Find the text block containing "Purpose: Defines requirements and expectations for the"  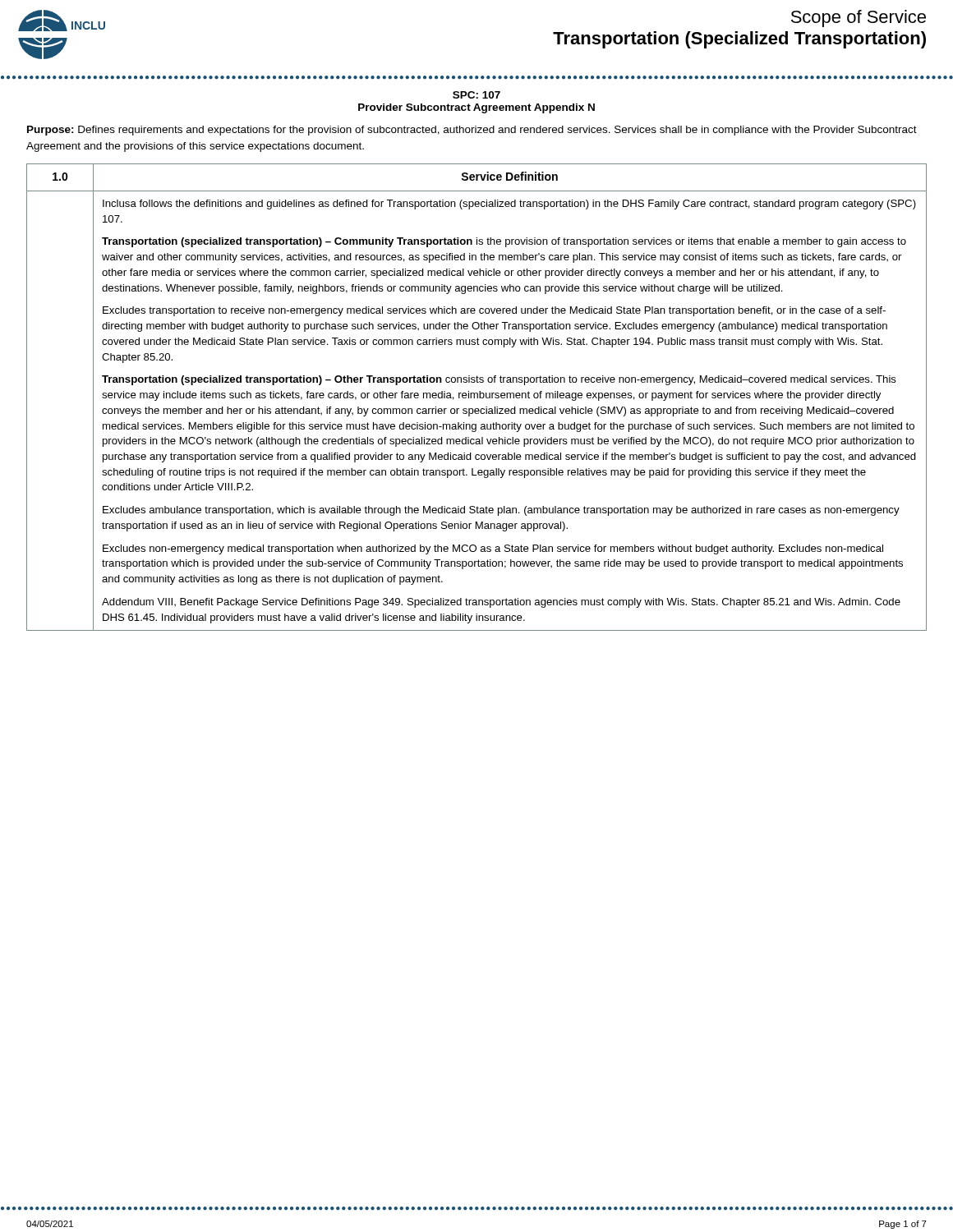coord(471,137)
